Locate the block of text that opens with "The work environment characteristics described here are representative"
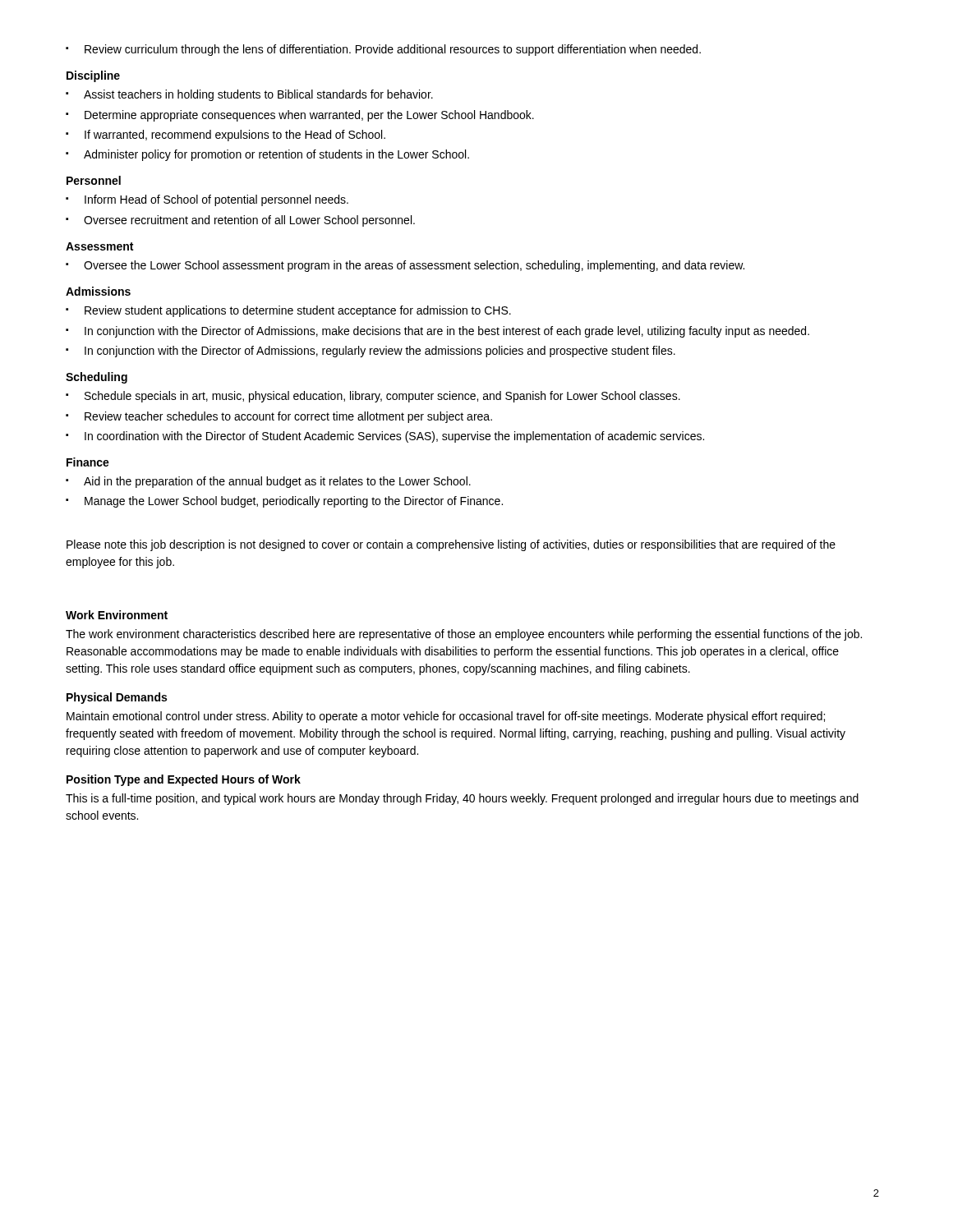 tap(464, 651)
